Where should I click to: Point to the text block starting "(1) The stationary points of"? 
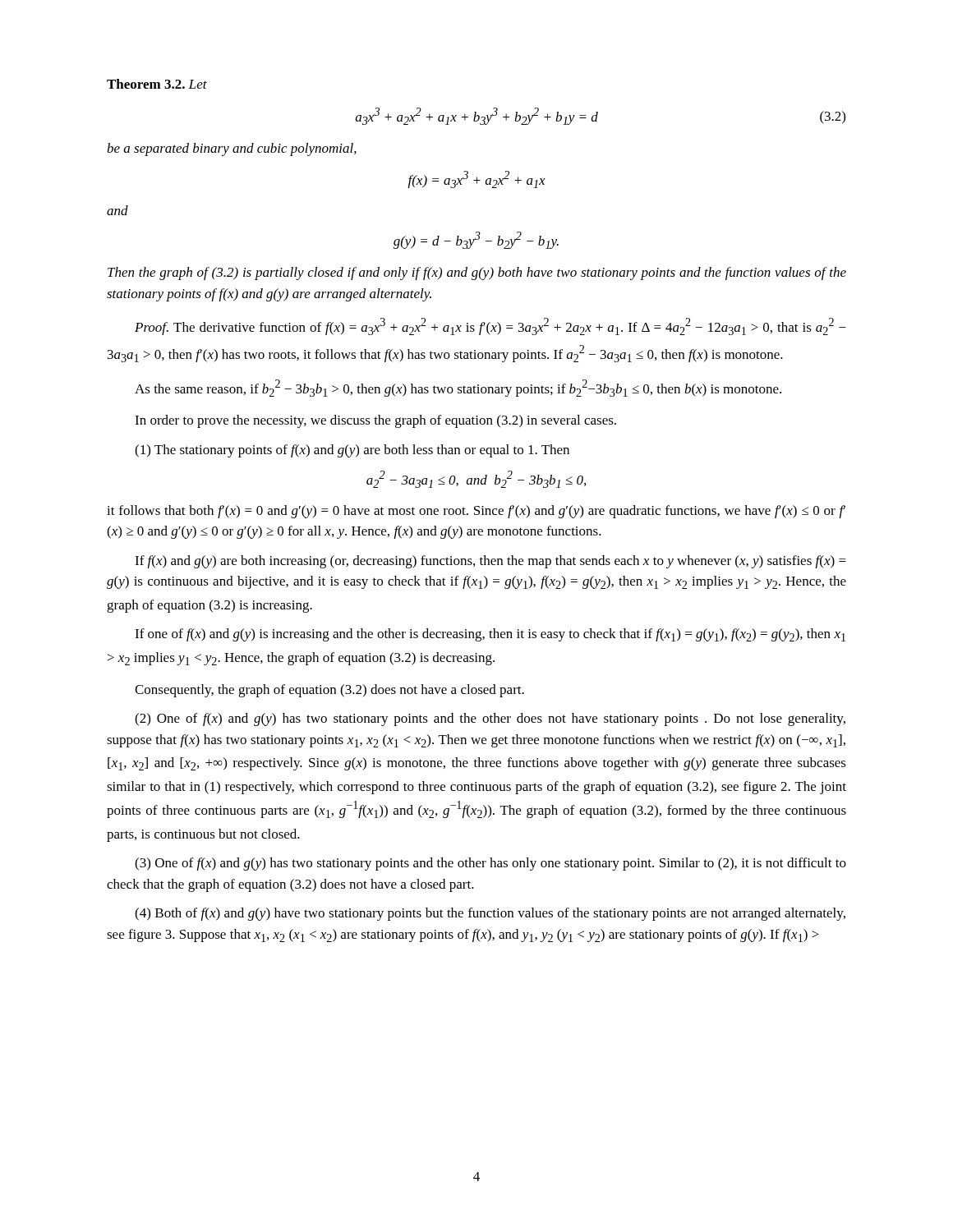352,449
